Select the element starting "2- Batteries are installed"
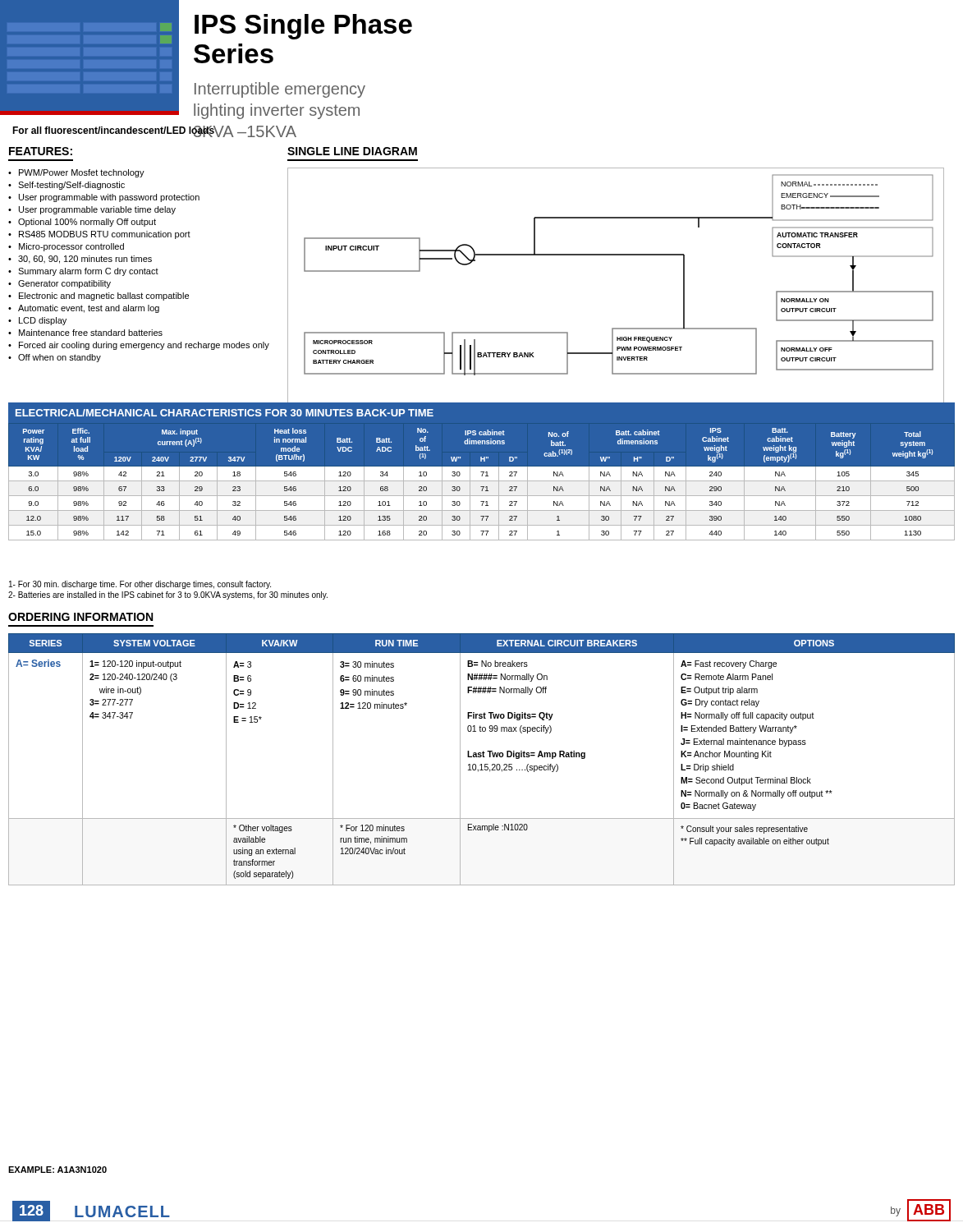This screenshot has width=963, height=1232. [x=168, y=595]
